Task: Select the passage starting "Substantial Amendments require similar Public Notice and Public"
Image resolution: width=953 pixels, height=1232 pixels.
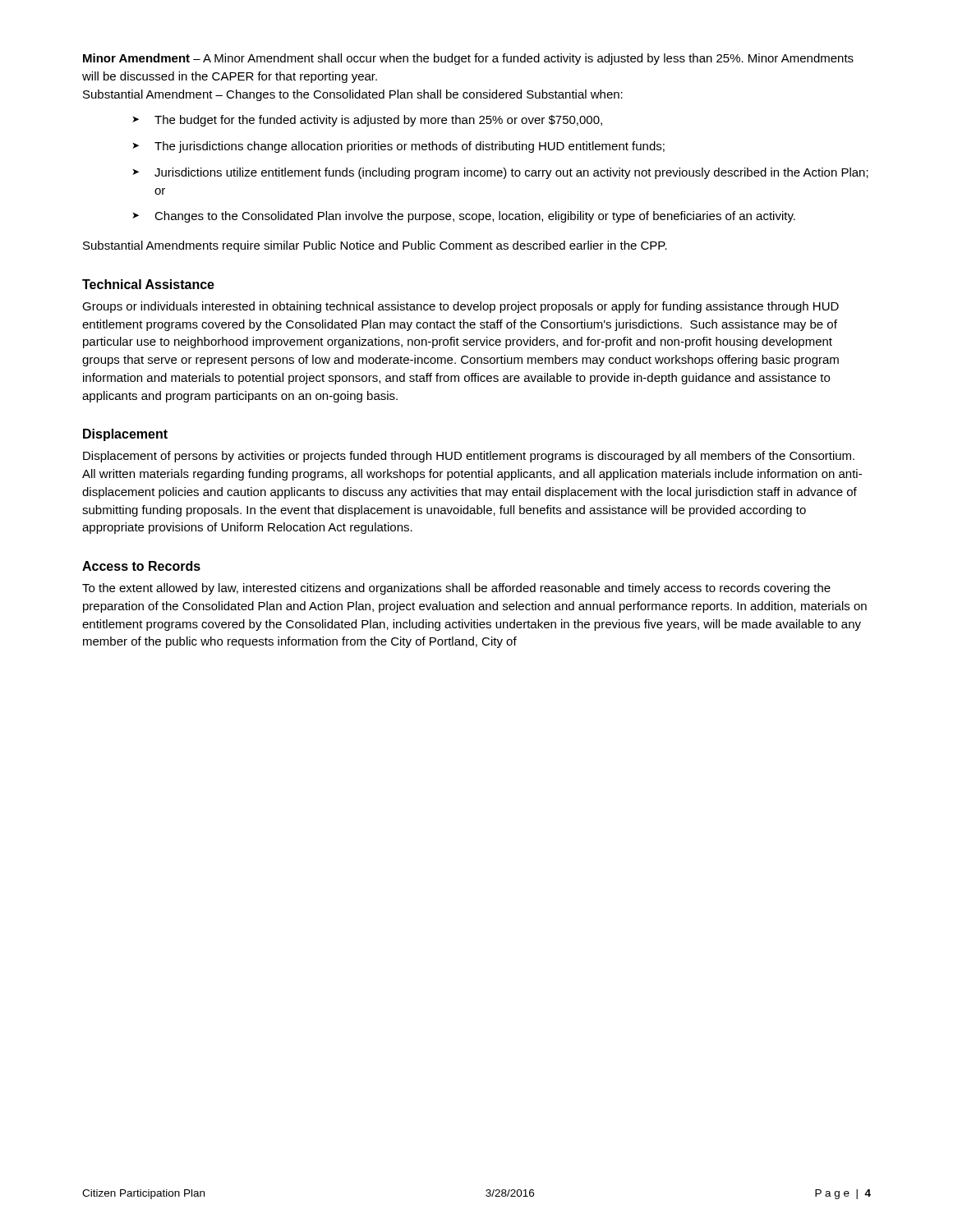Action: [375, 245]
